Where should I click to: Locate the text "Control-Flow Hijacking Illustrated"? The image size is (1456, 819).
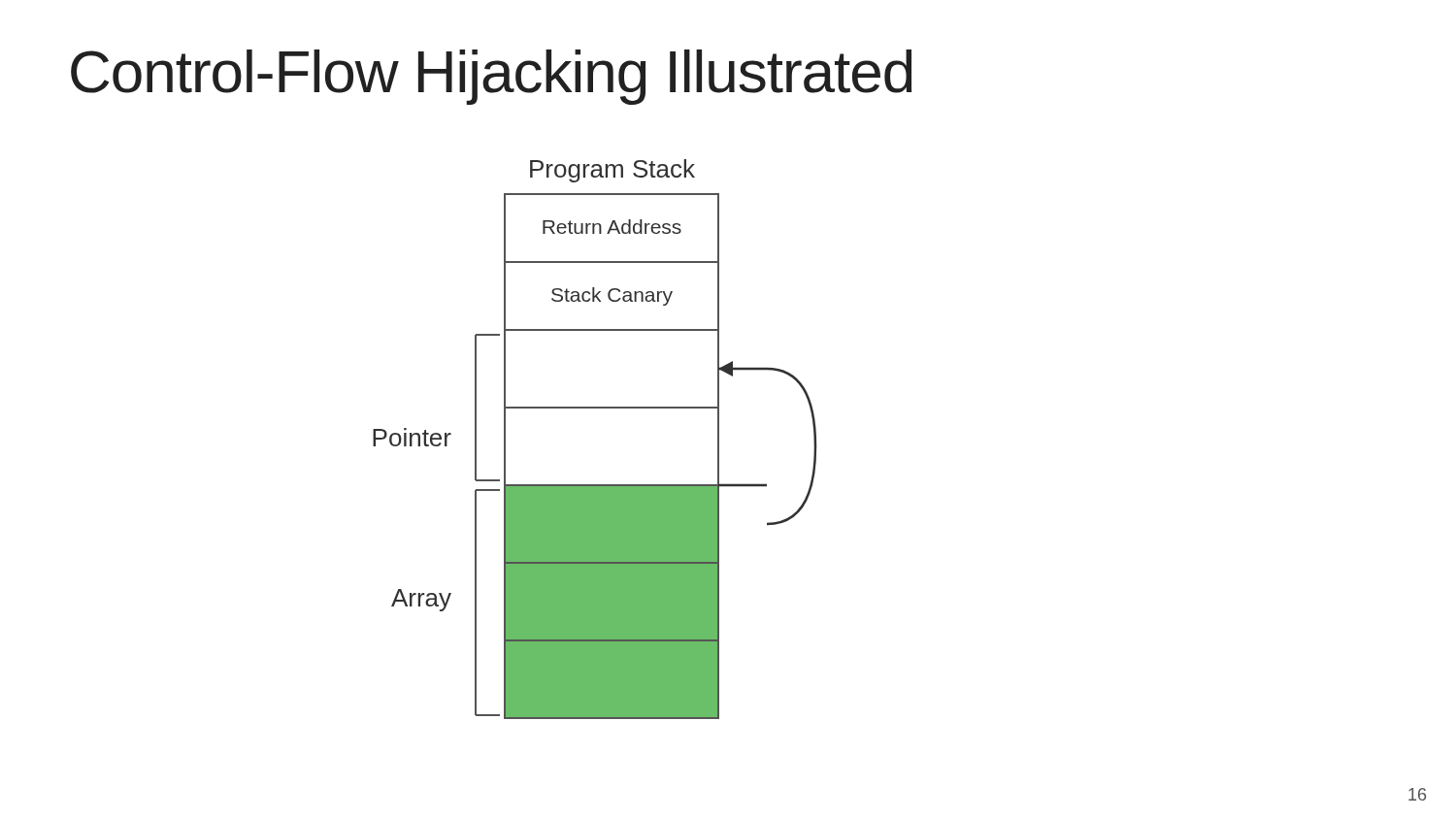[491, 71]
